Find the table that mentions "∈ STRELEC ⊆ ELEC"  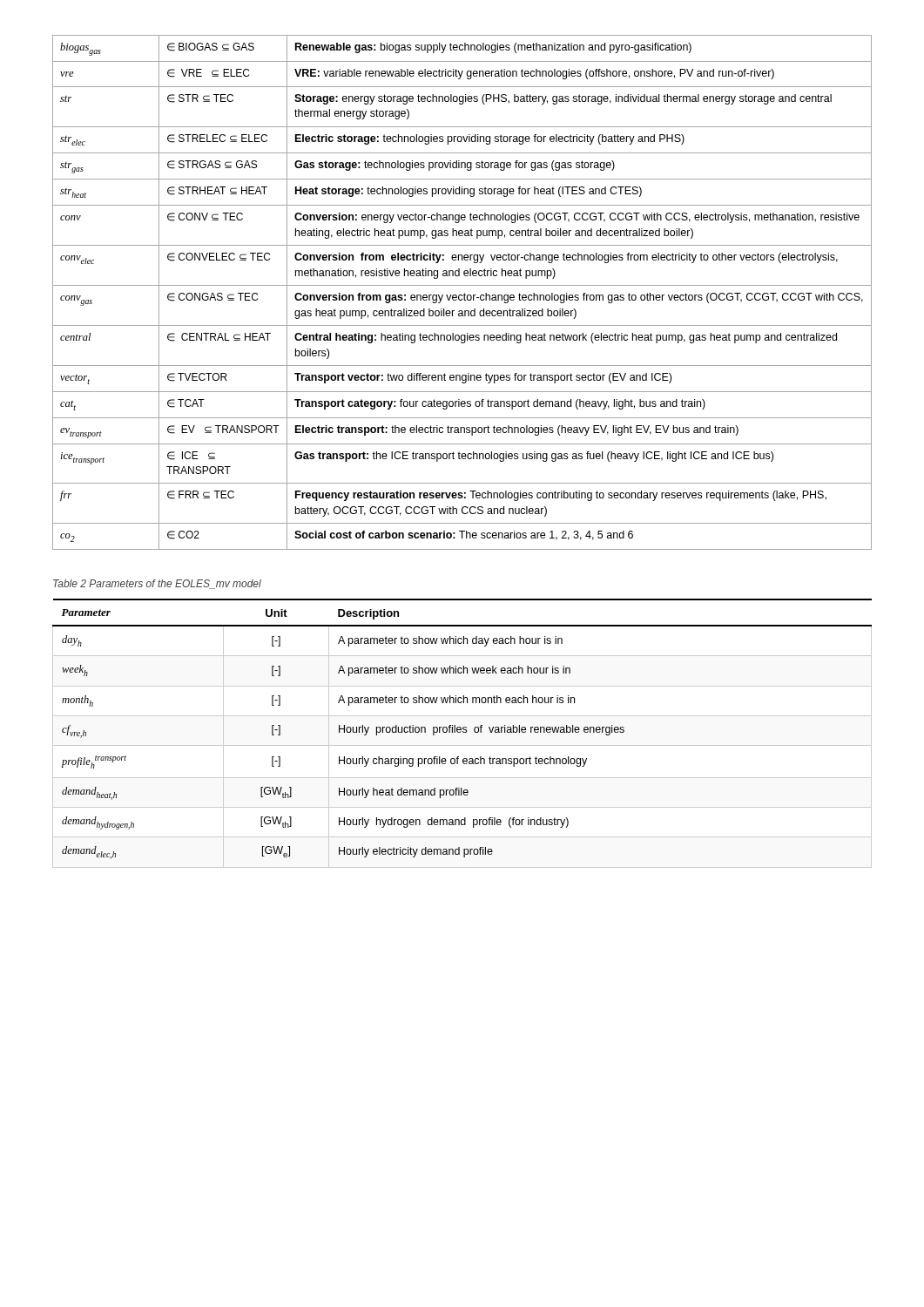click(462, 292)
